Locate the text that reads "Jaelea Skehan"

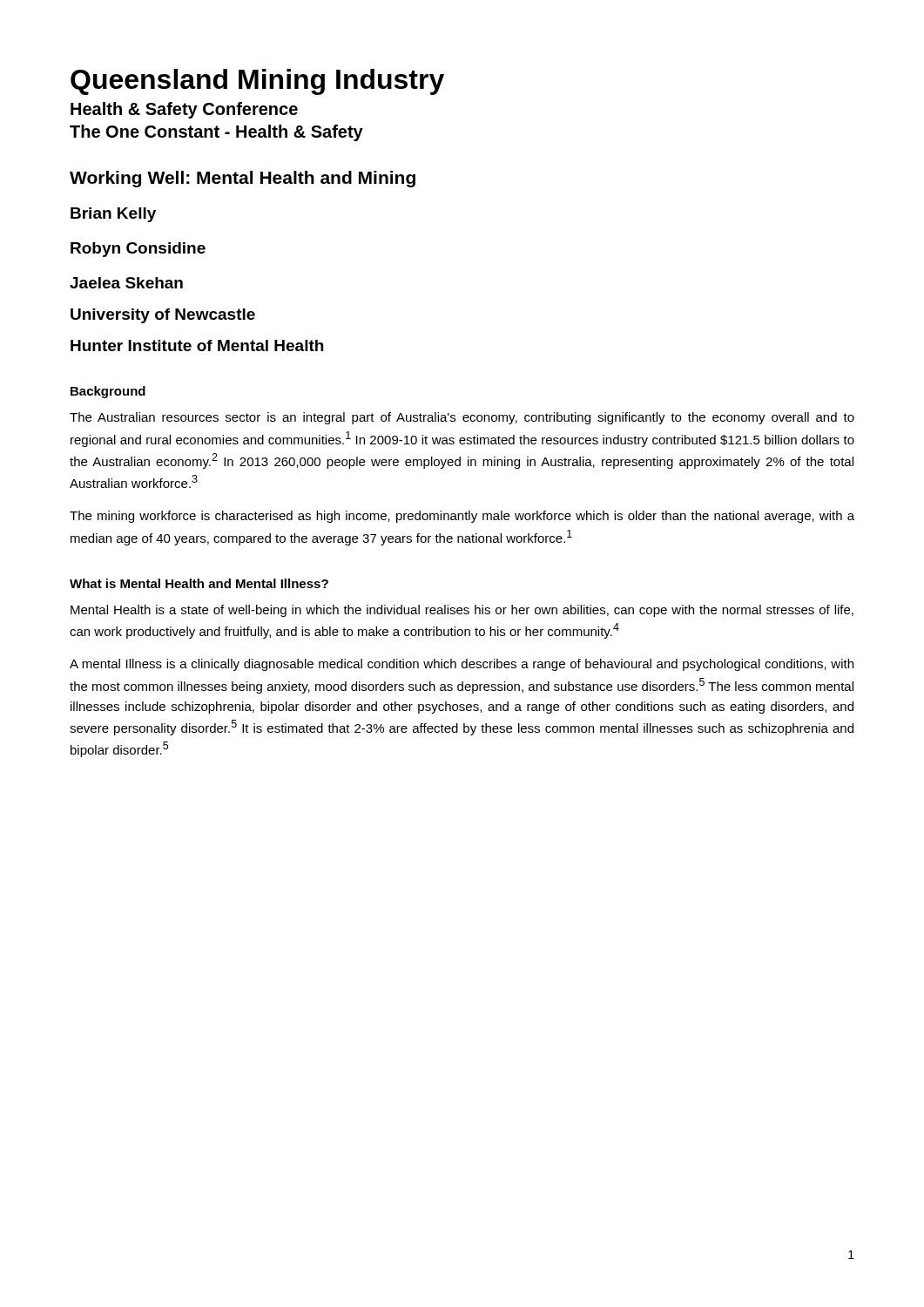127,283
